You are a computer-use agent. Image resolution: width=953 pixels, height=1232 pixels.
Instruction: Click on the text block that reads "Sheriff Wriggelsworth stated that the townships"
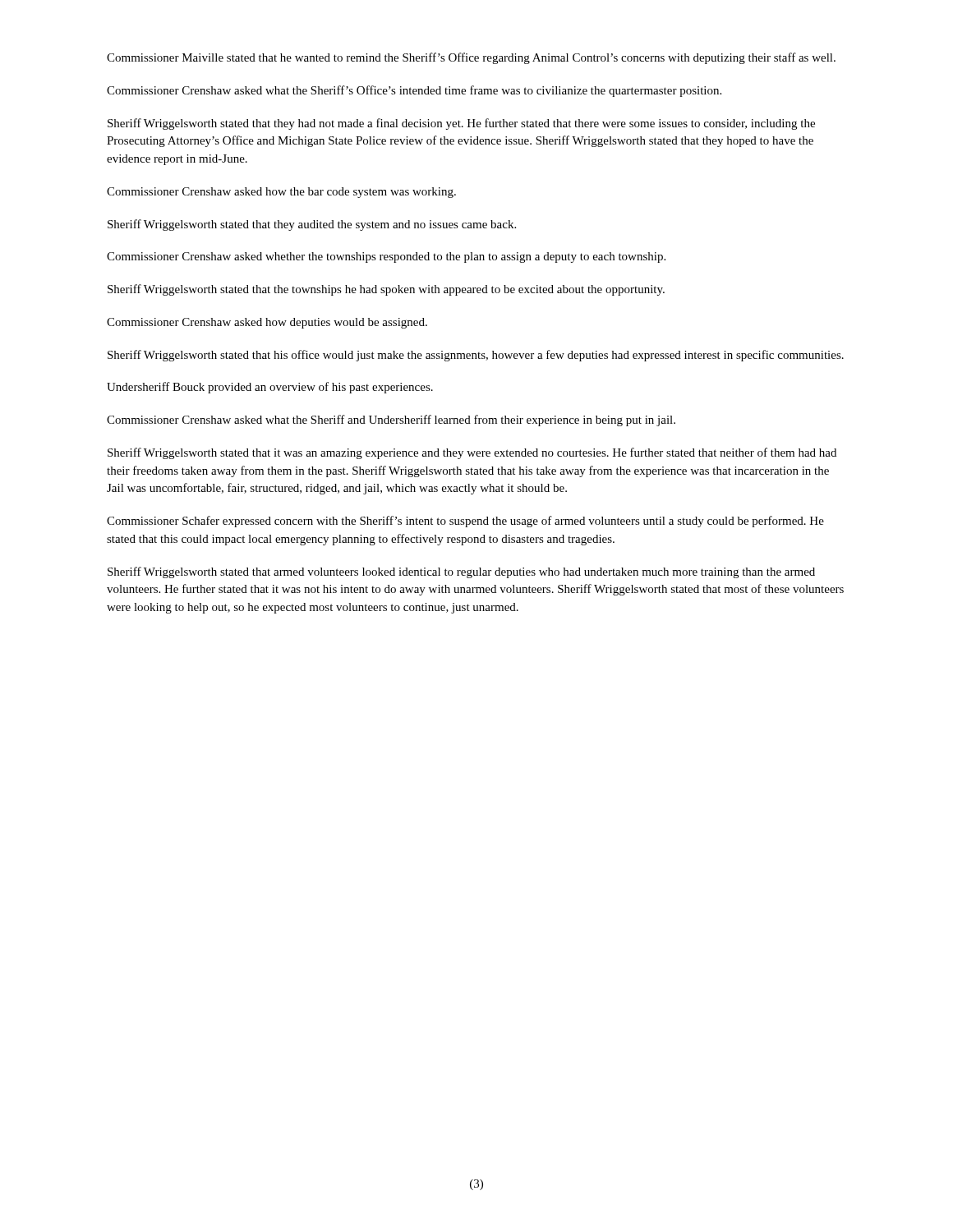(x=386, y=289)
